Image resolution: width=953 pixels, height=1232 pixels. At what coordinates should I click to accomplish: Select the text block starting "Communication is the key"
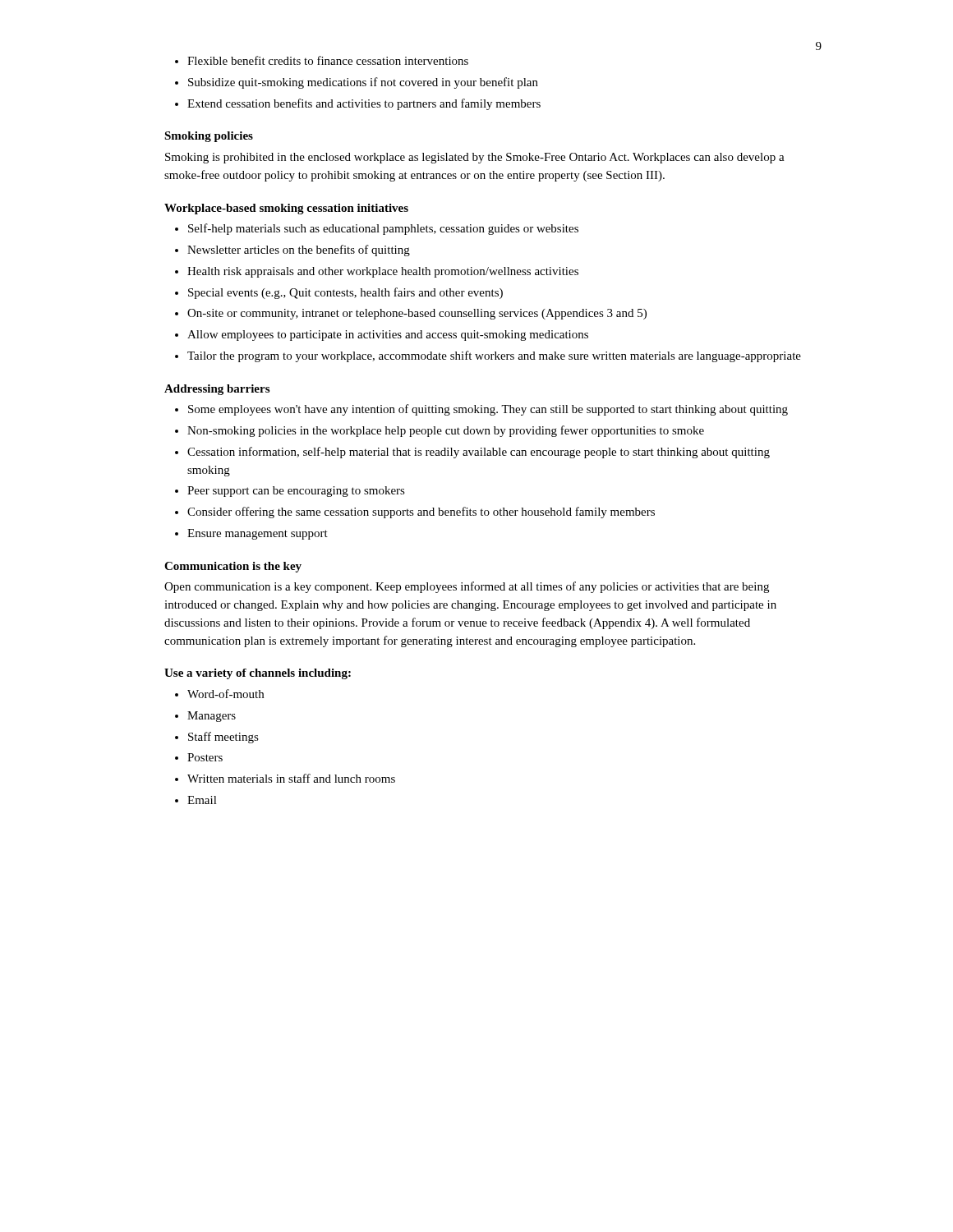pyautogui.click(x=233, y=565)
